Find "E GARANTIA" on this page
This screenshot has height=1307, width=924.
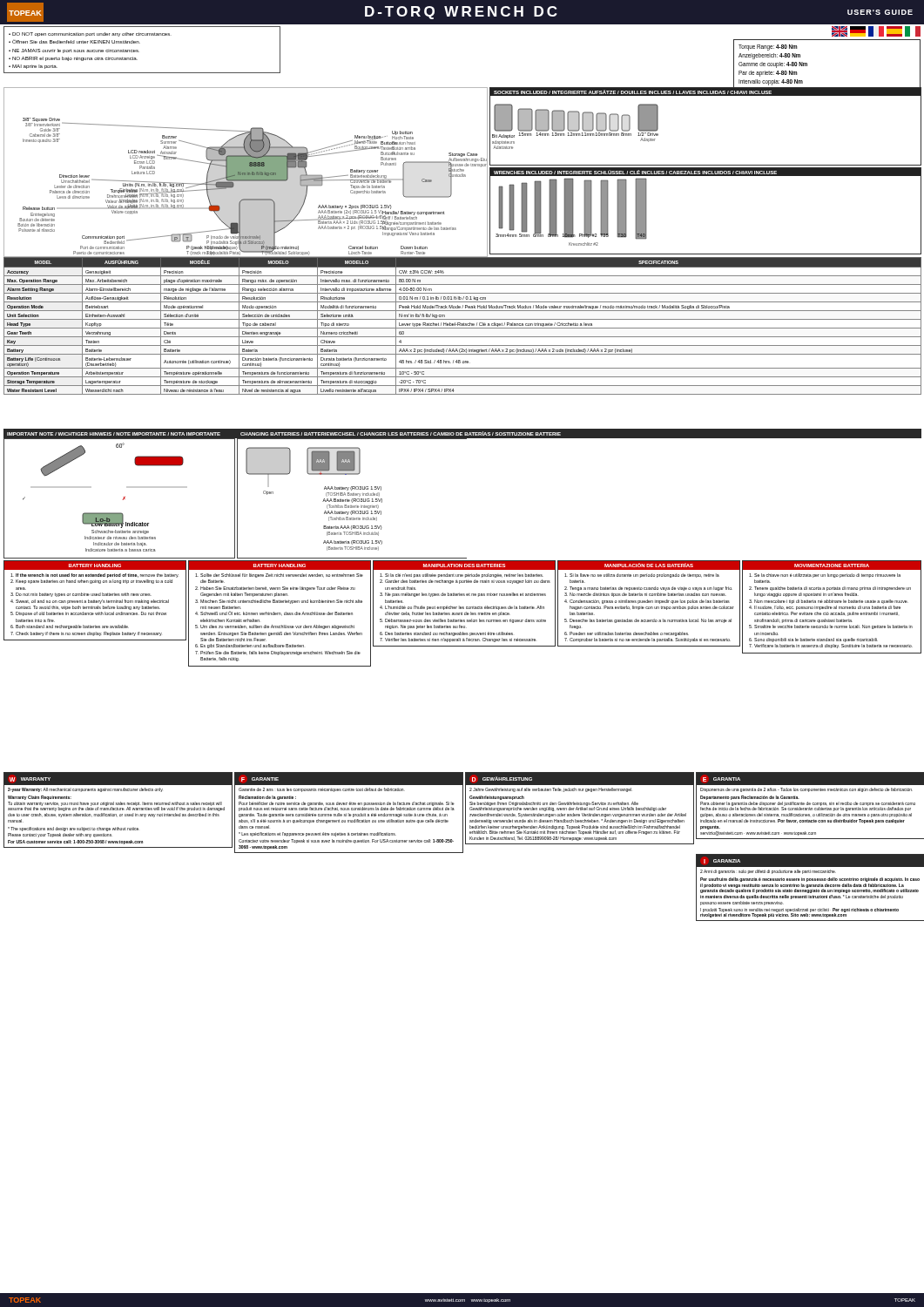click(720, 779)
